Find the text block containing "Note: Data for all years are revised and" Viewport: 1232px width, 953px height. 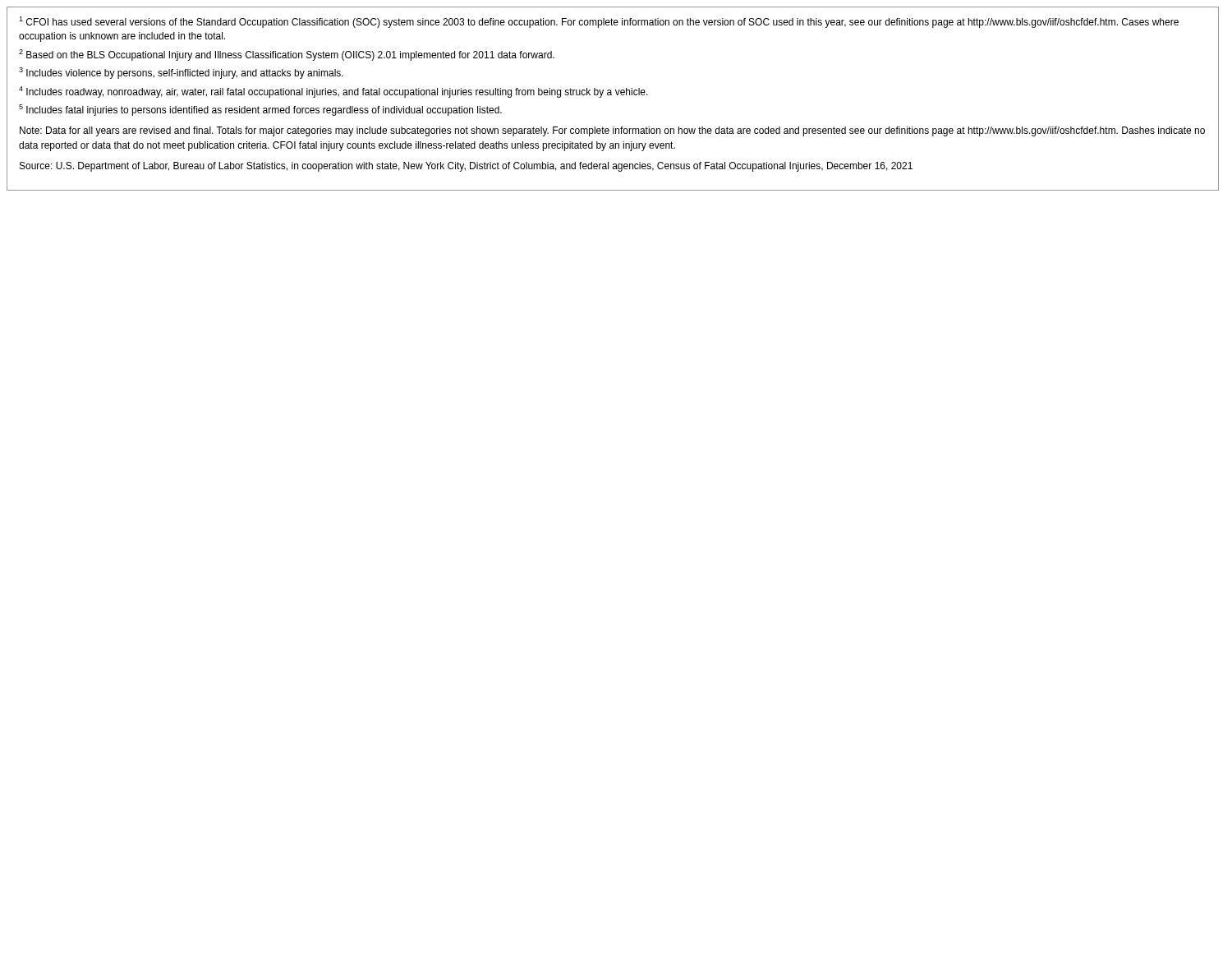pos(612,138)
